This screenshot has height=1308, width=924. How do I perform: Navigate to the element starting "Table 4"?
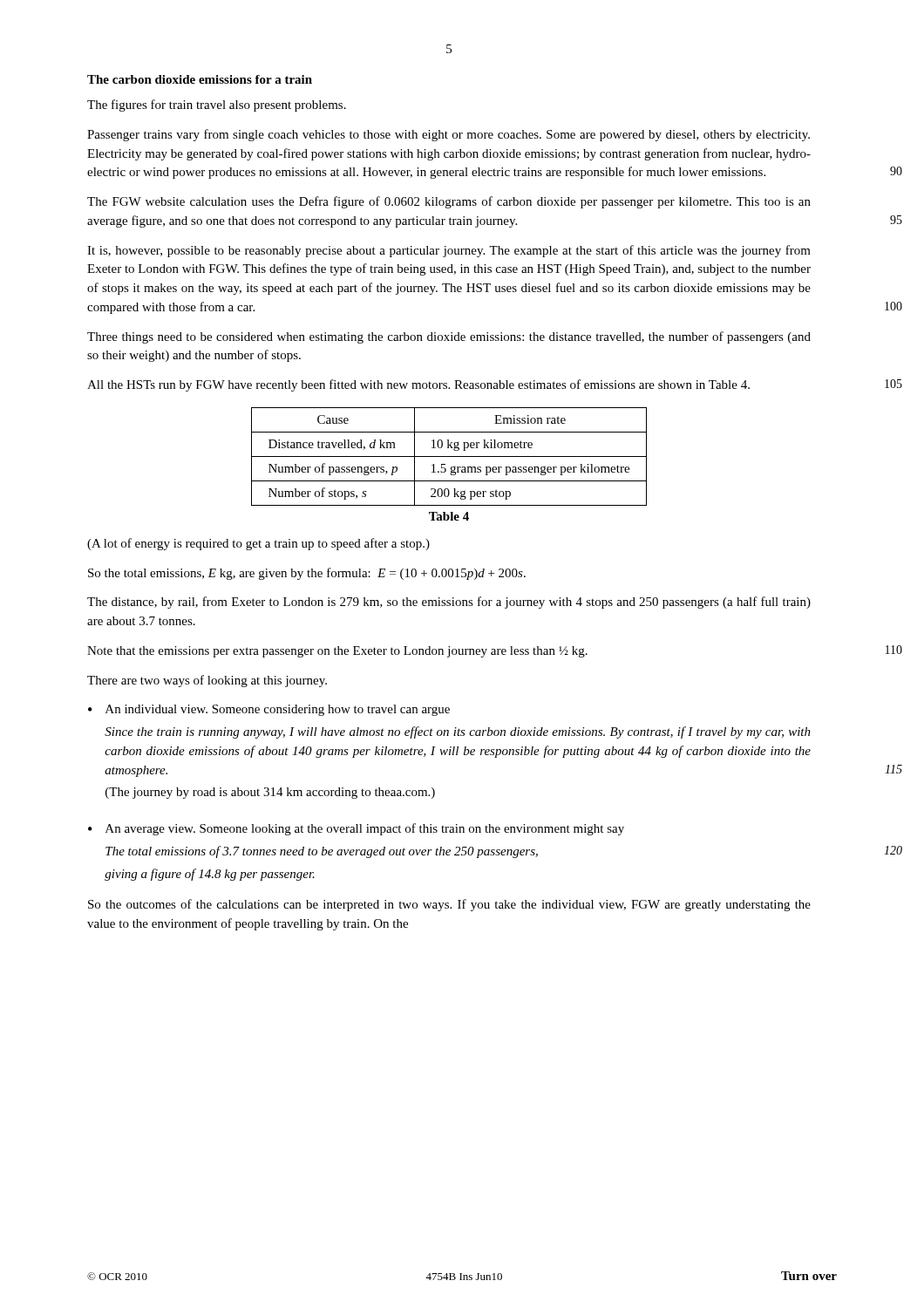coord(449,516)
